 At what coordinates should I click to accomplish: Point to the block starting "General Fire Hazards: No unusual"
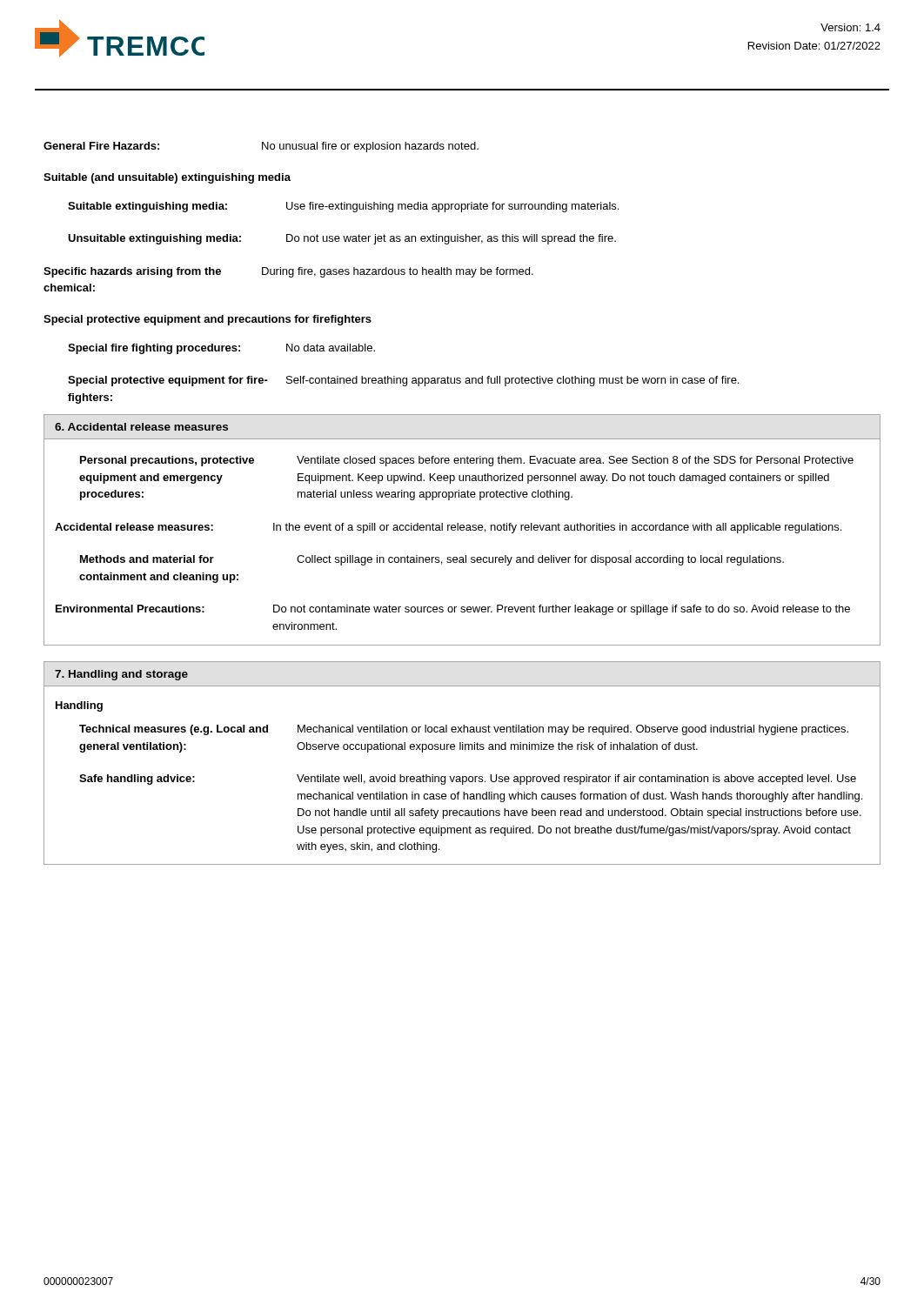[x=462, y=146]
